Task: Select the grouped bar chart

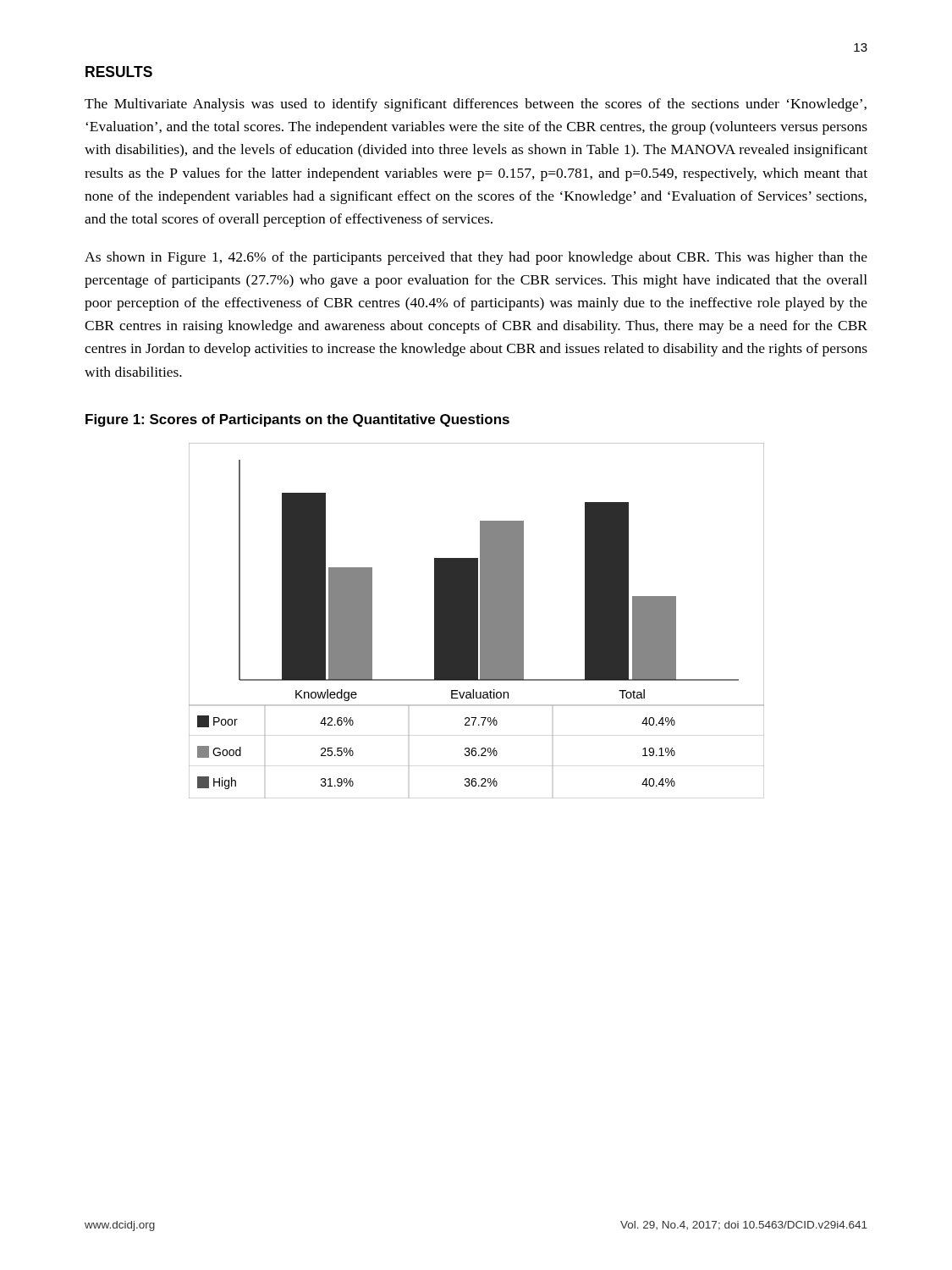Action: click(476, 621)
